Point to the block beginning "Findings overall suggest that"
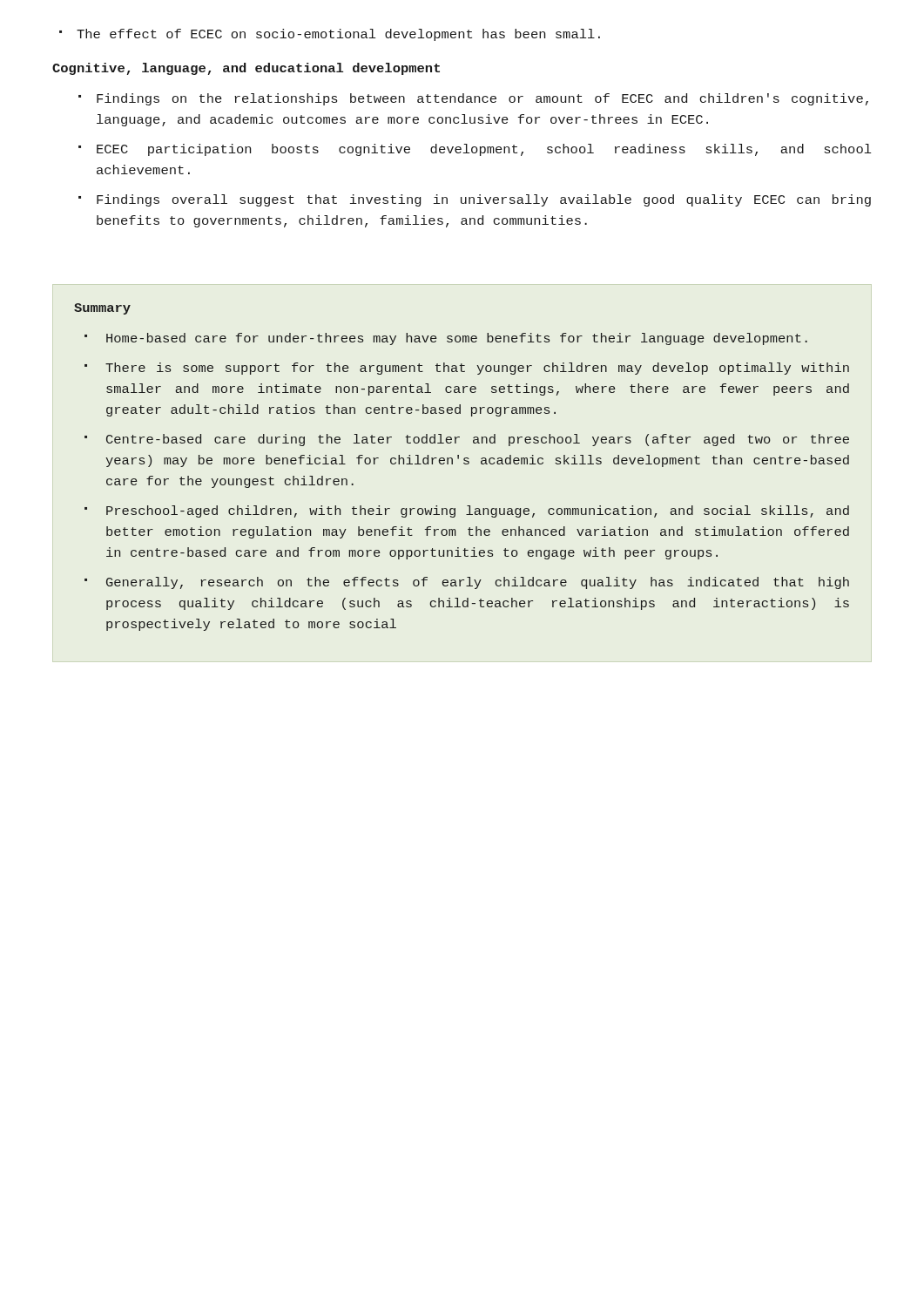 click(x=462, y=211)
